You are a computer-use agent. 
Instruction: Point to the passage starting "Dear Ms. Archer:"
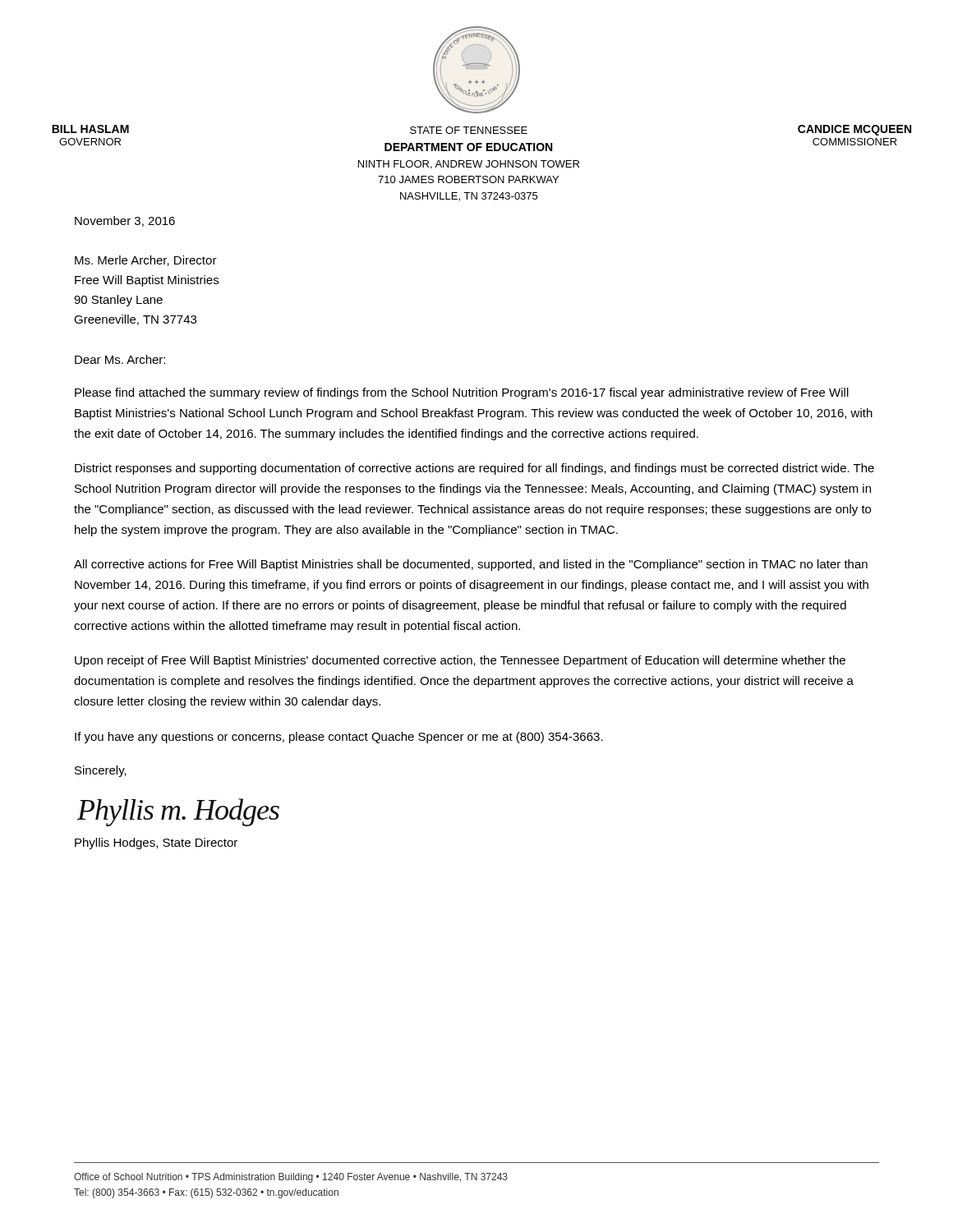pyautogui.click(x=120, y=359)
